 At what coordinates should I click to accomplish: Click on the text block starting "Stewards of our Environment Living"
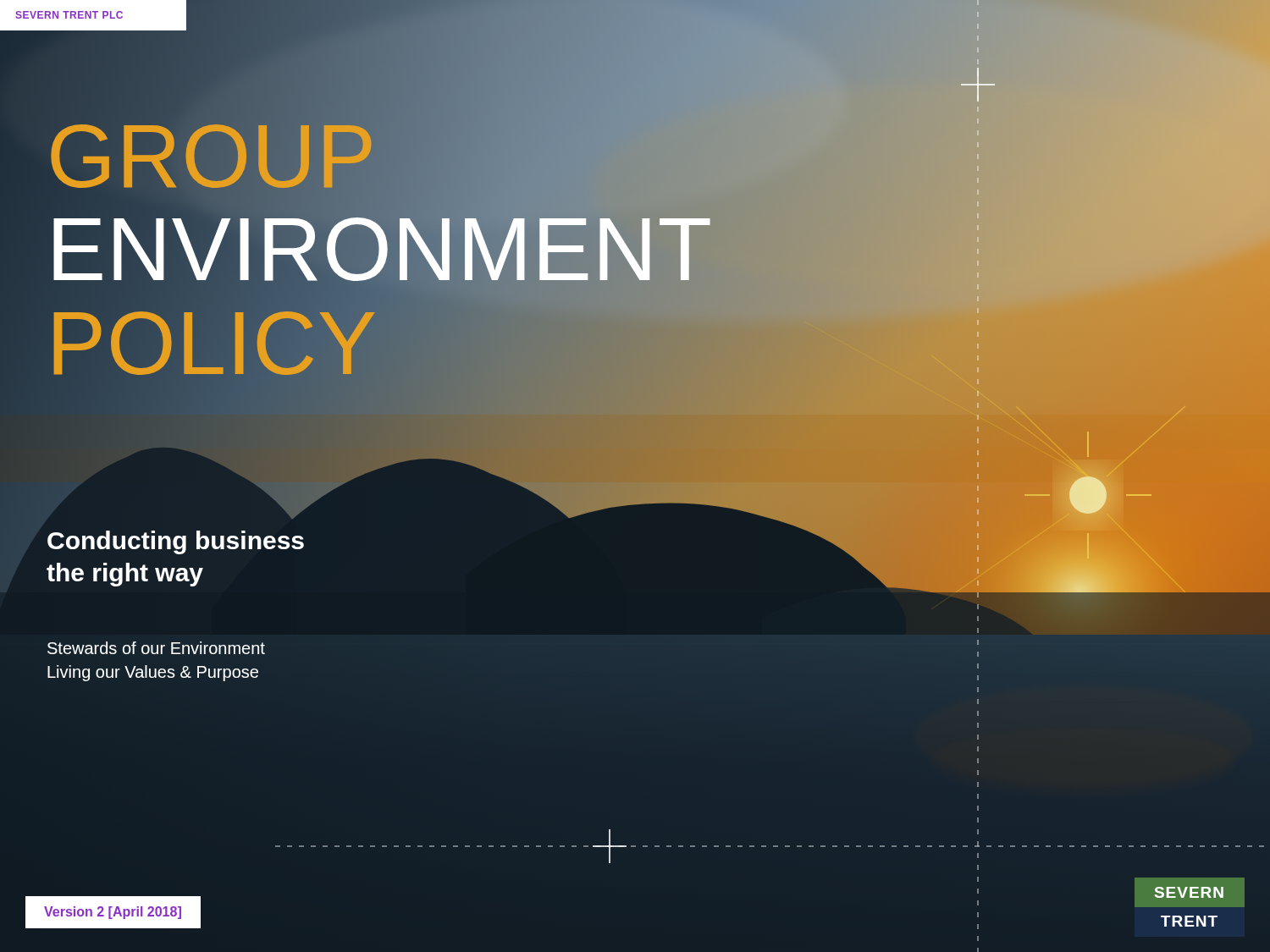[156, 660]
